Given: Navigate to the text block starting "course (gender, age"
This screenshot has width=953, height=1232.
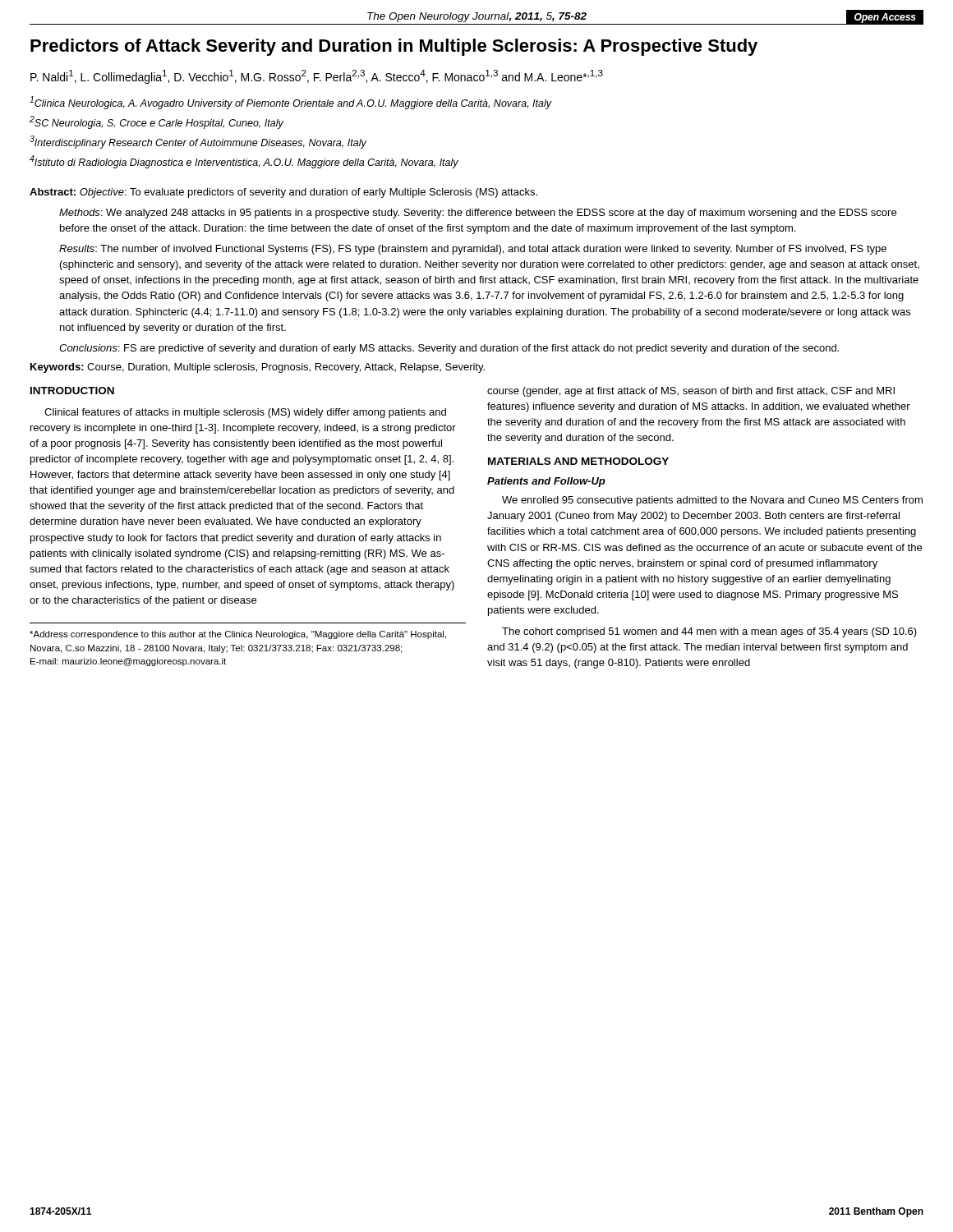Looking at the screenshot, I should [x=705, y=414].
